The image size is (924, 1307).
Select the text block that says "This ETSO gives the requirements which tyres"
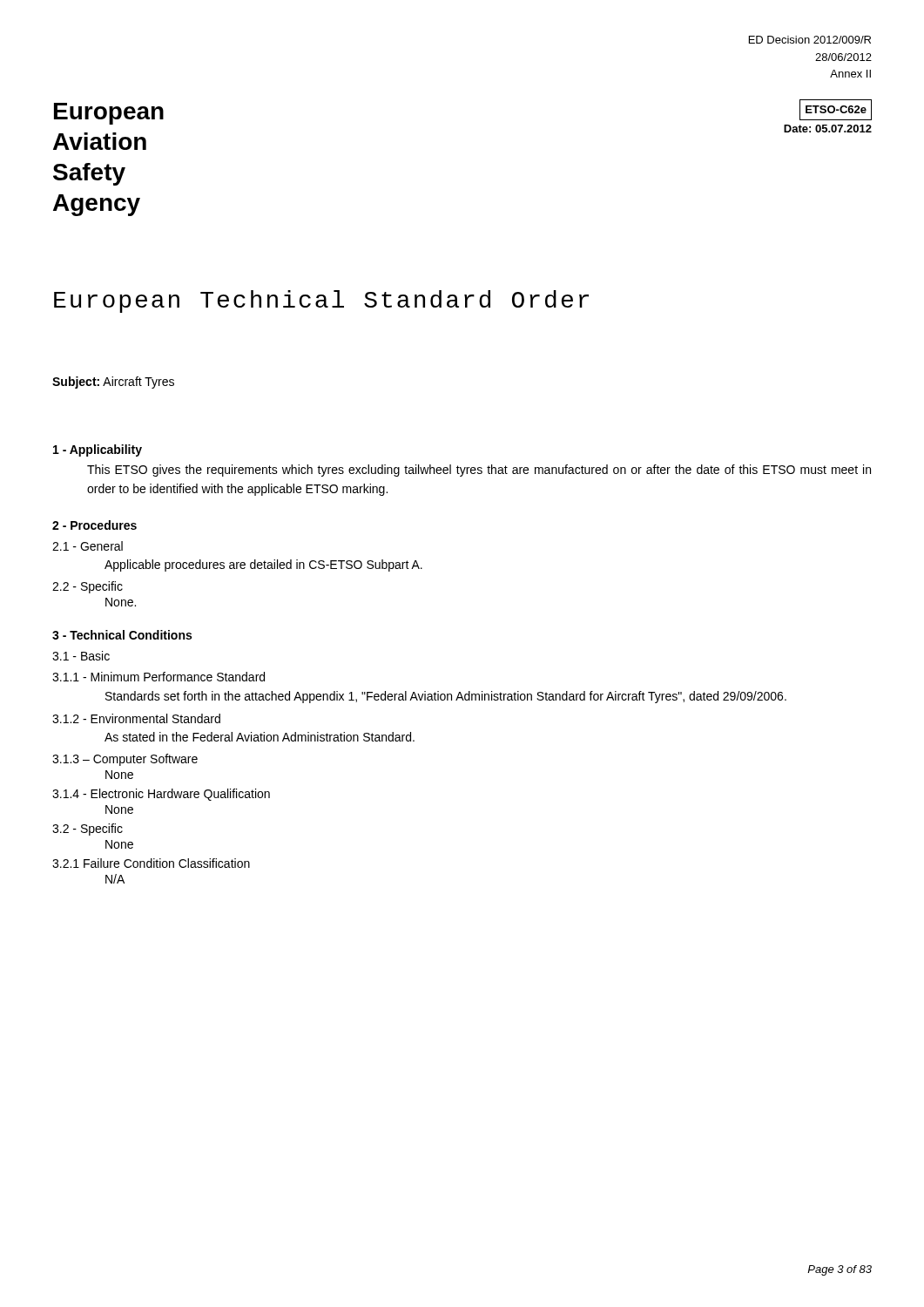coord(479,479)
